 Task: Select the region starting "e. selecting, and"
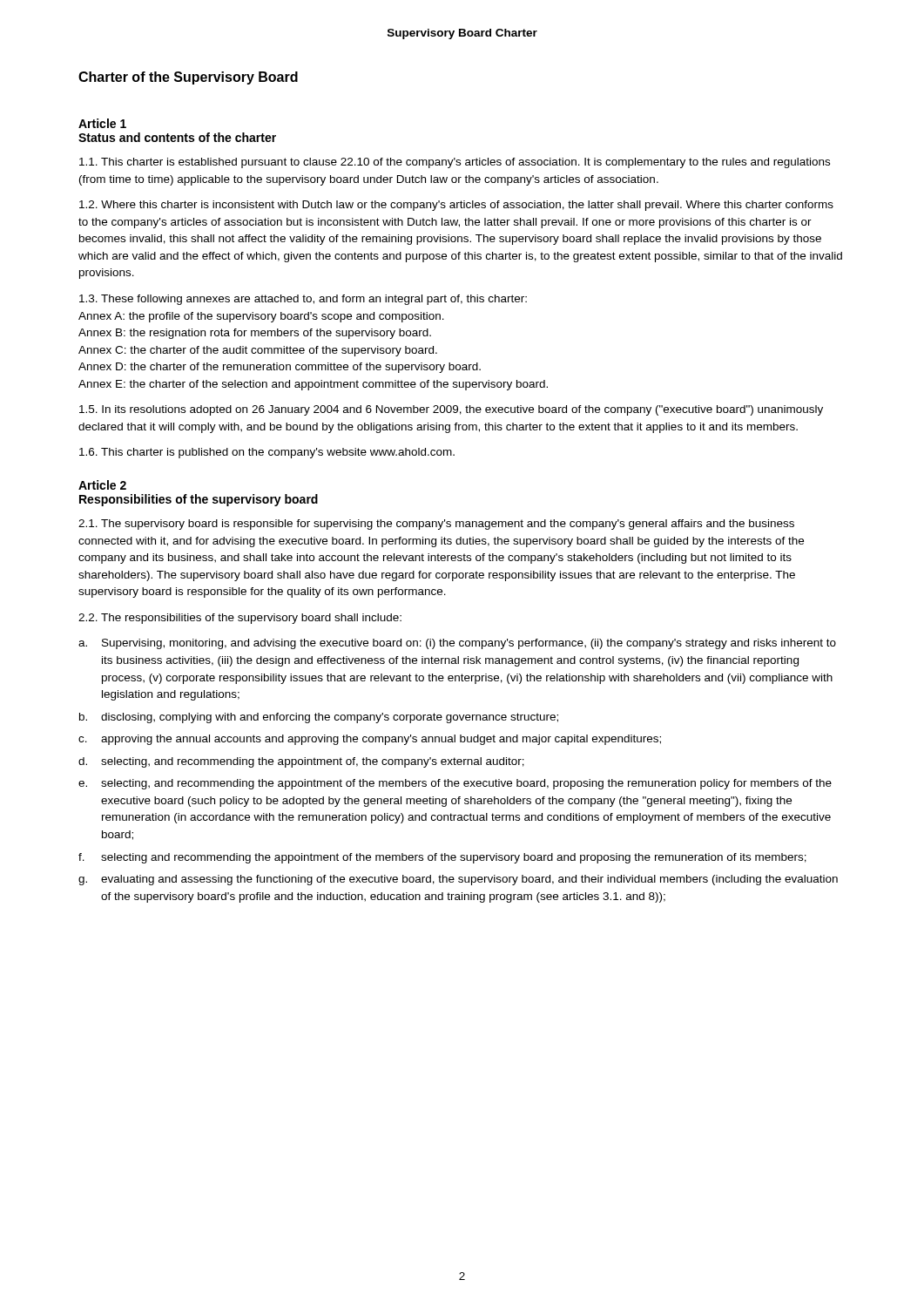point(462,809)
